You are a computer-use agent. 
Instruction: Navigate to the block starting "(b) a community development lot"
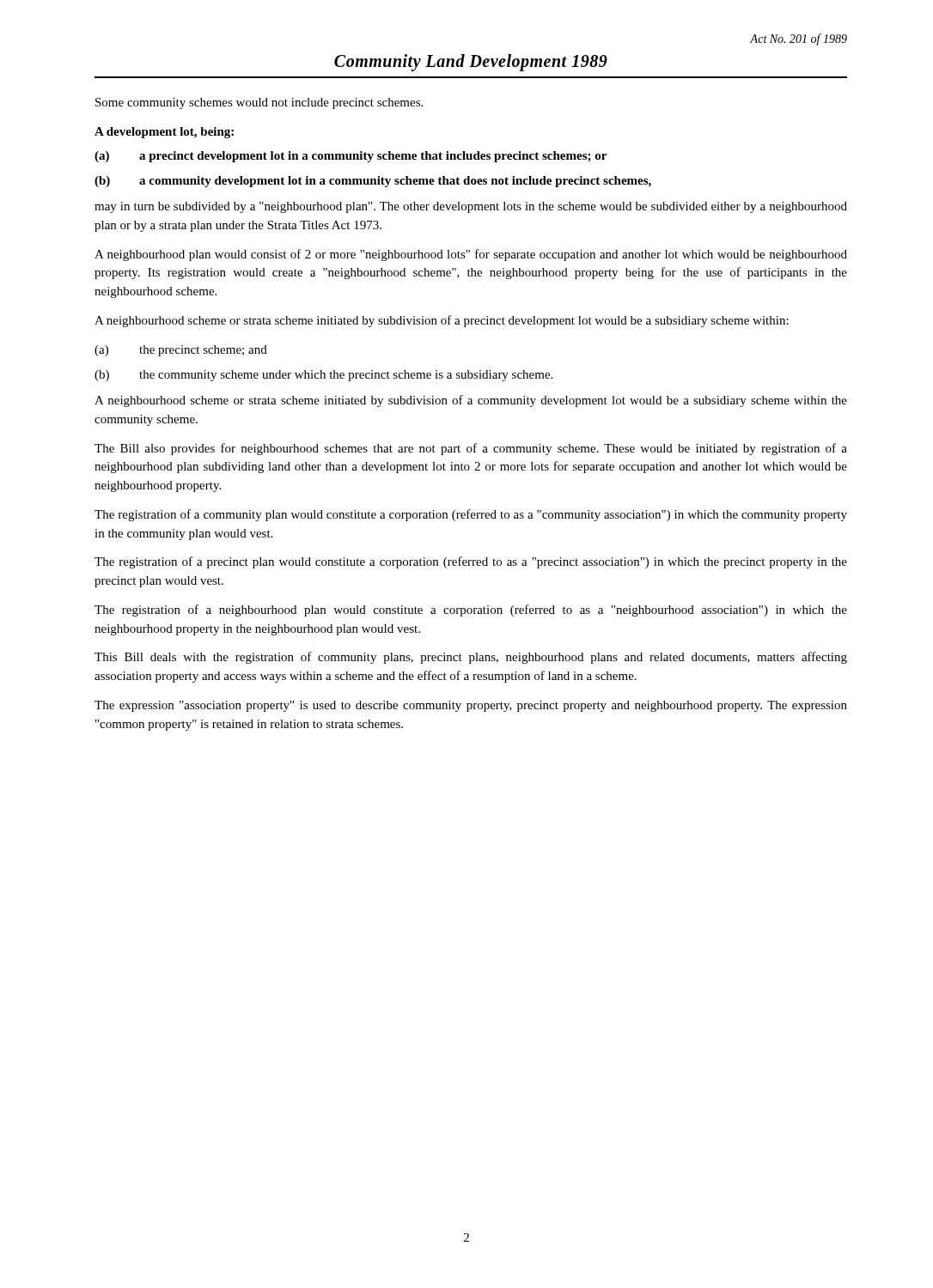(471, 181)
